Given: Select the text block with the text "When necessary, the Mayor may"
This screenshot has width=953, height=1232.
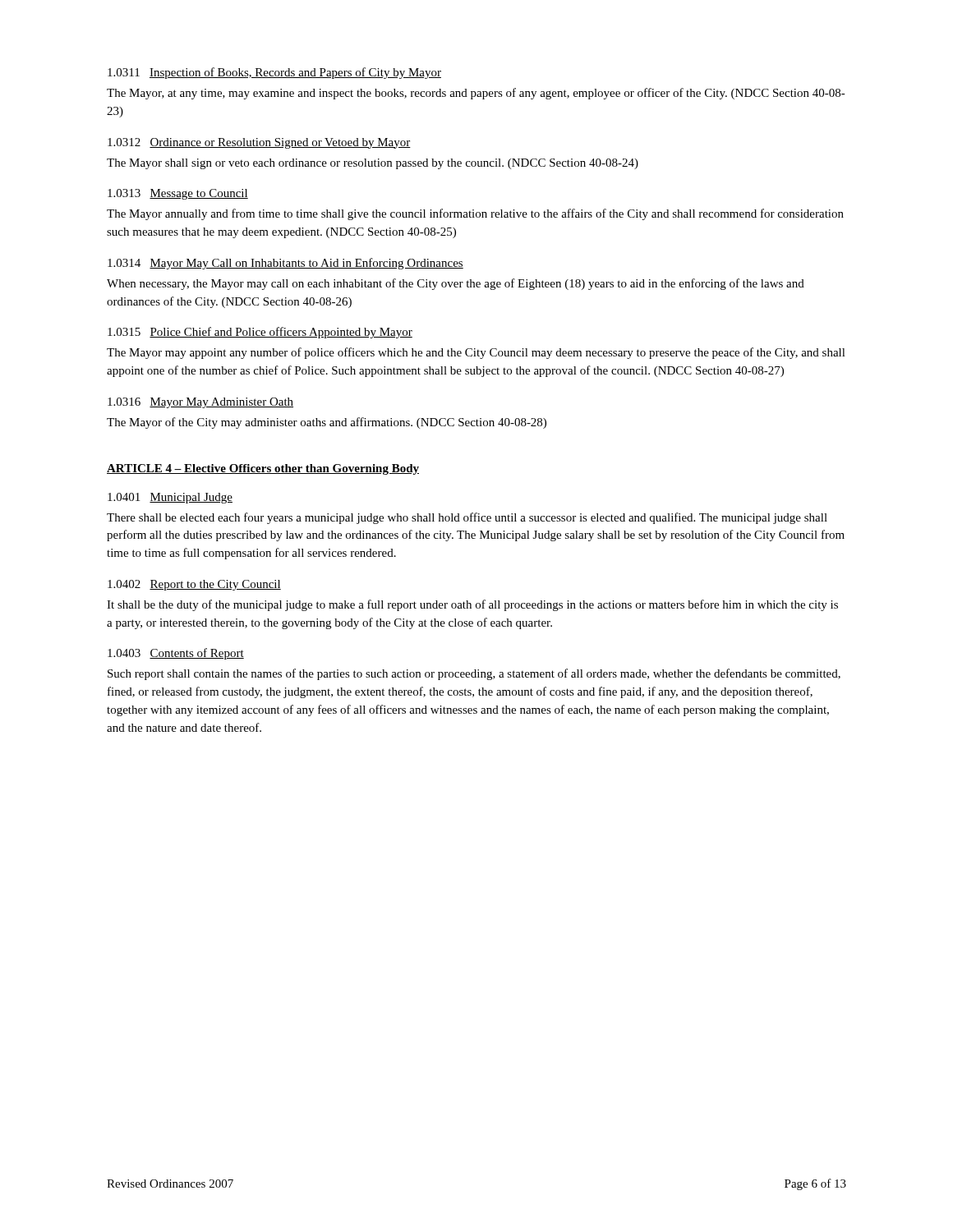Looking at the screenshot, I should click(476, 293).
